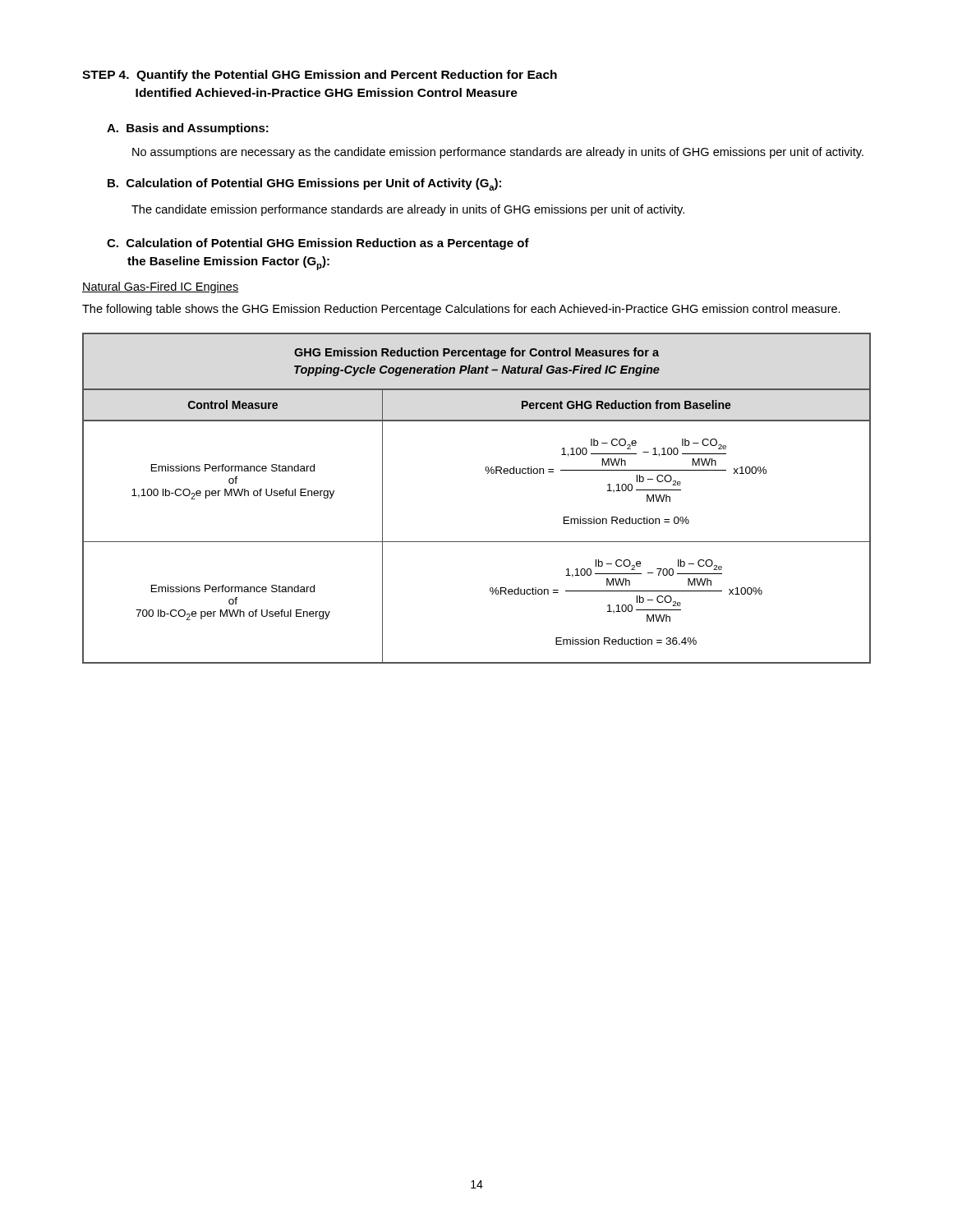Locate the section header that reads "C. Calculation of Potential GHG Emission"

(x=318, y=253)
